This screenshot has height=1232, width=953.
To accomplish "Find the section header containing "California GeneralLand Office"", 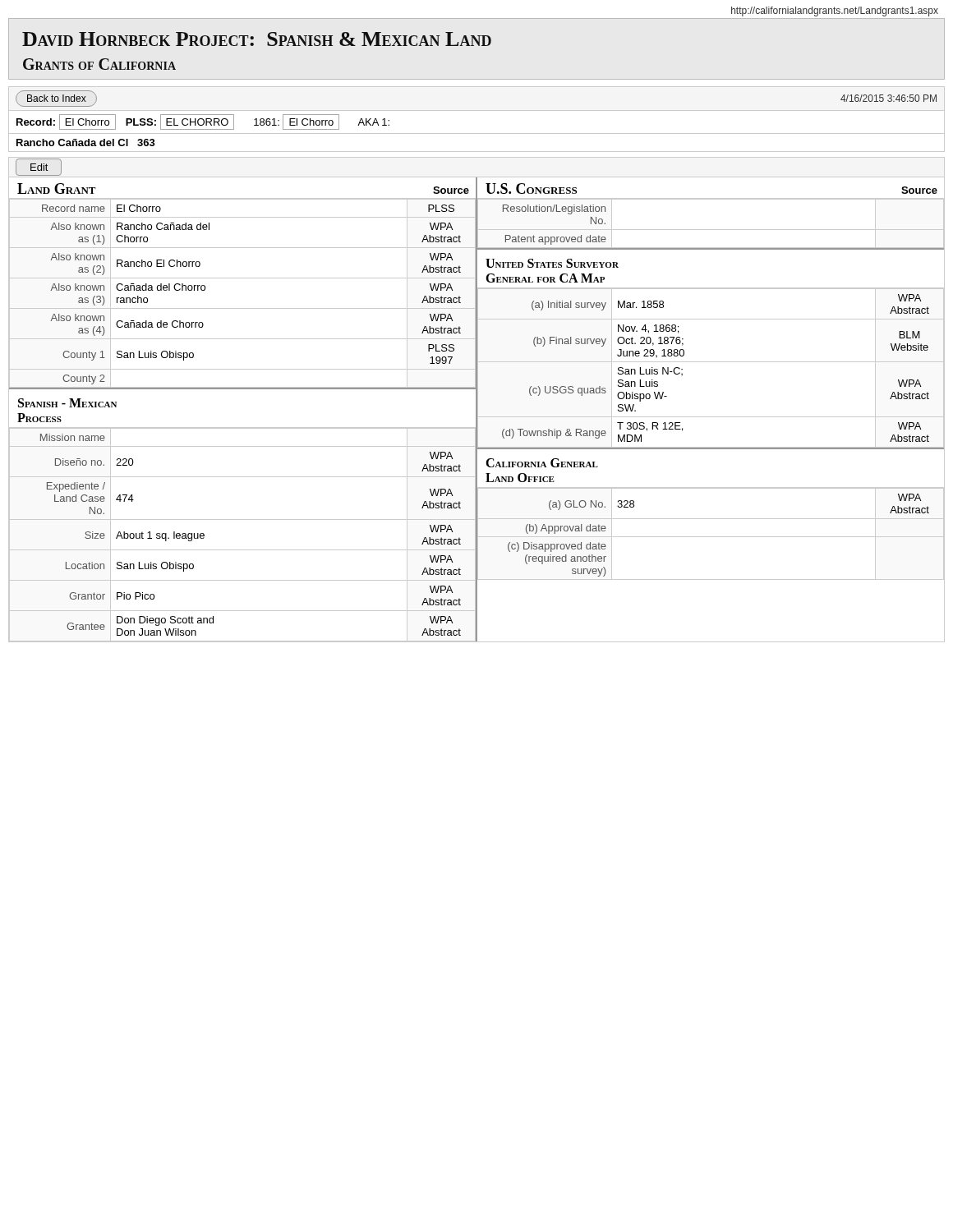I will (542, 470).
